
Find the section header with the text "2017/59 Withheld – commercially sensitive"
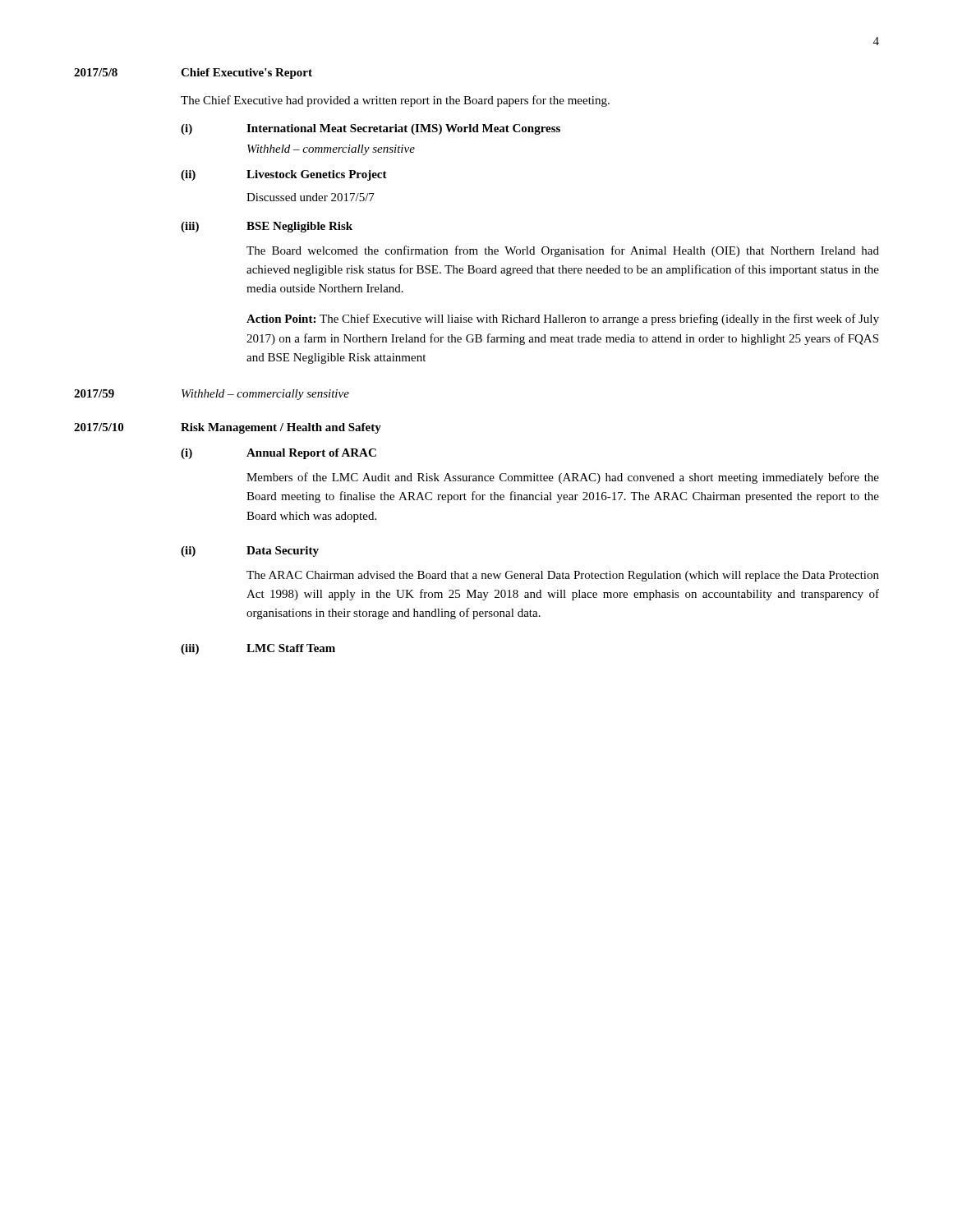[211, 394]
